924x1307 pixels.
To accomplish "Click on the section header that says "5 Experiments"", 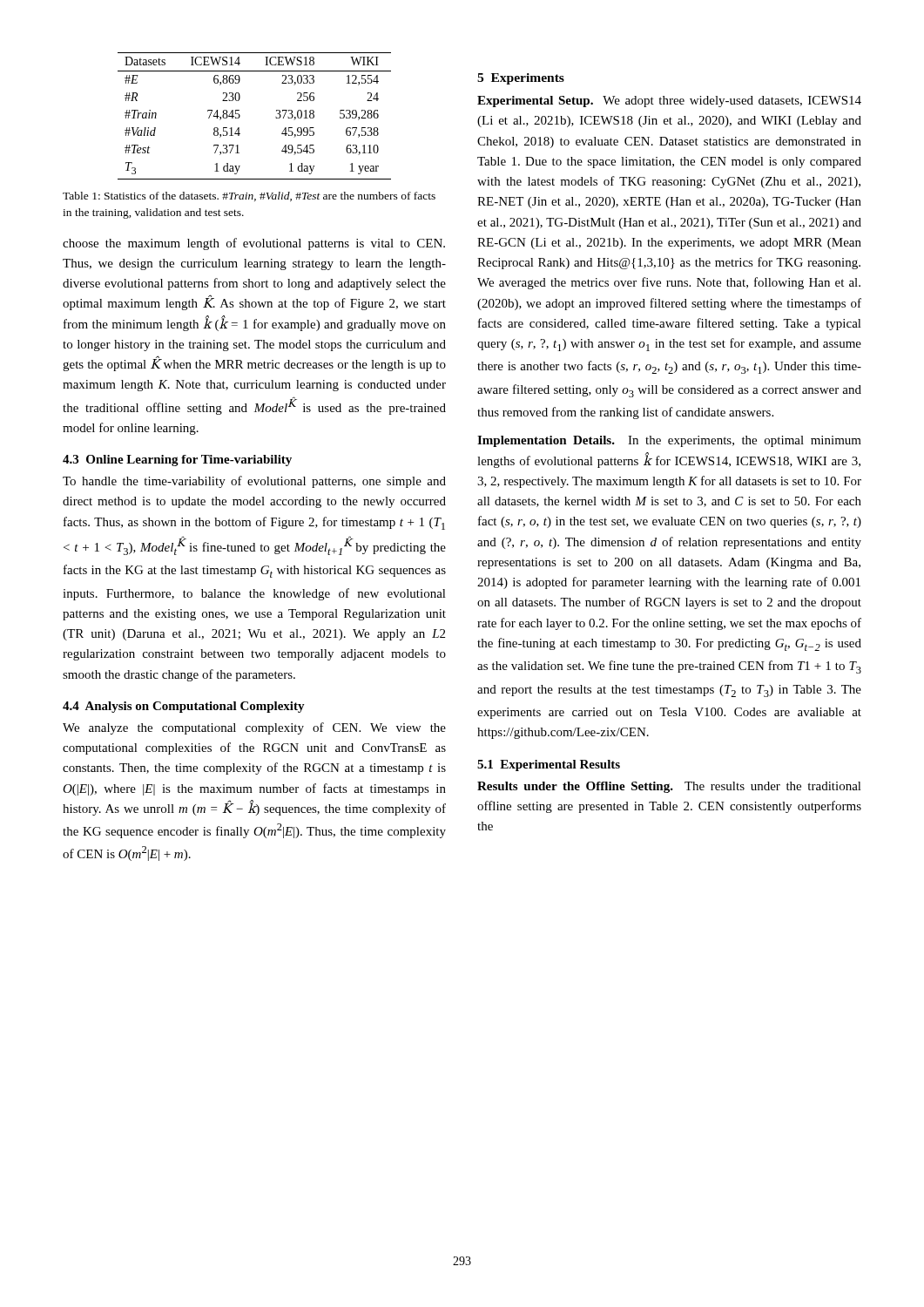I will [521, 77].
